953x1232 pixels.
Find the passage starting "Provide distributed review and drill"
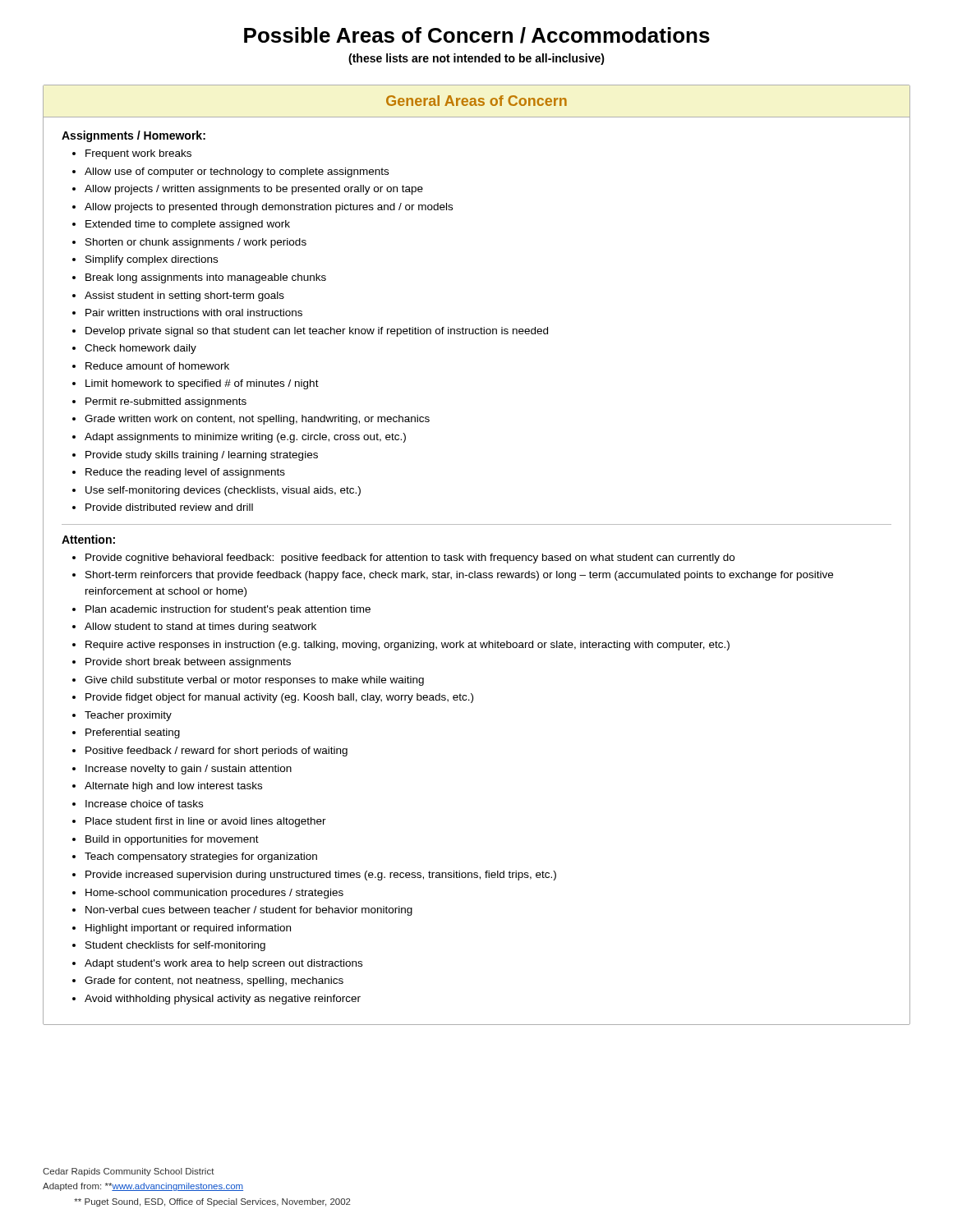[x=169, y=507]
